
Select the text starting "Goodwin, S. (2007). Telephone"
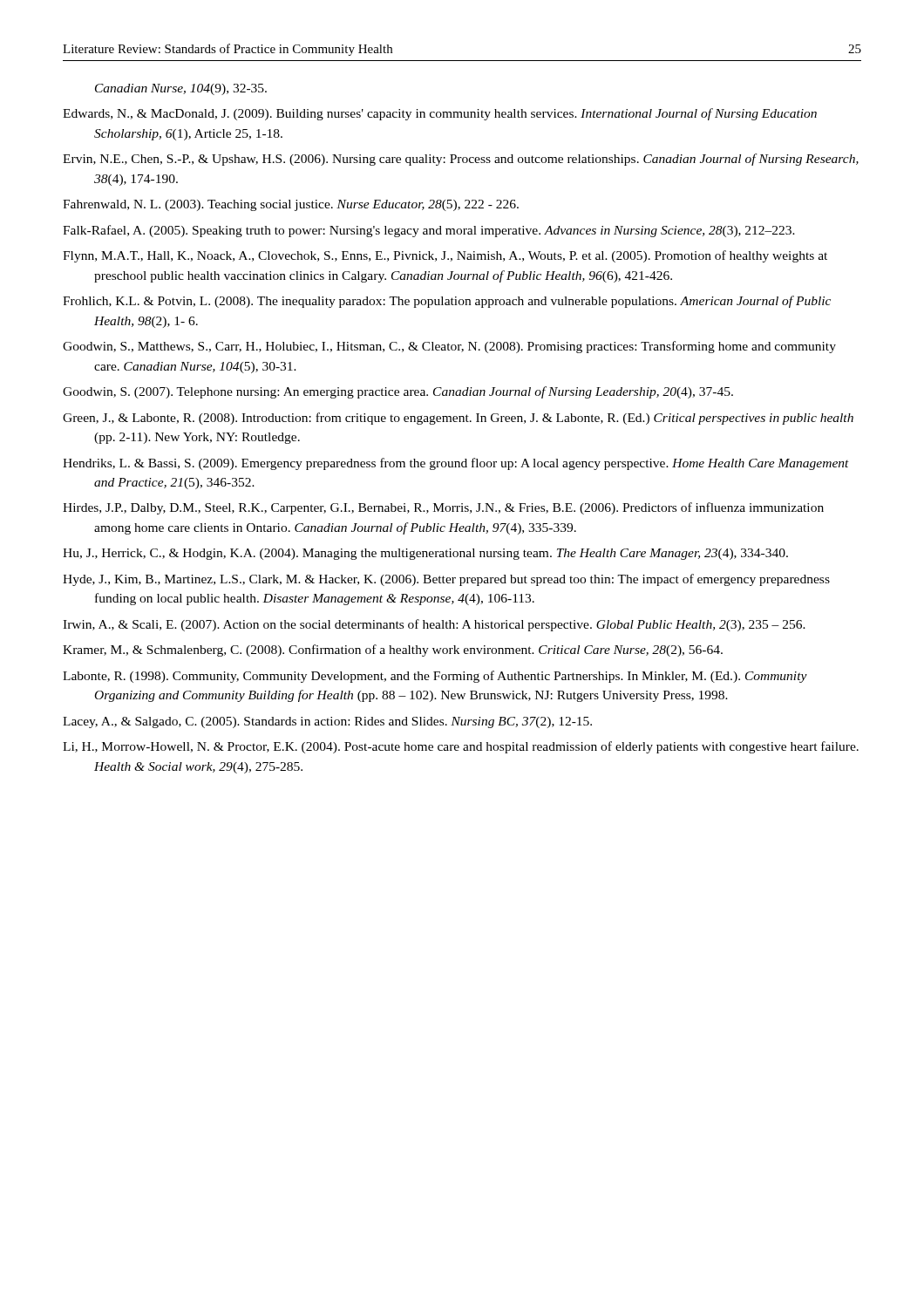398,391
